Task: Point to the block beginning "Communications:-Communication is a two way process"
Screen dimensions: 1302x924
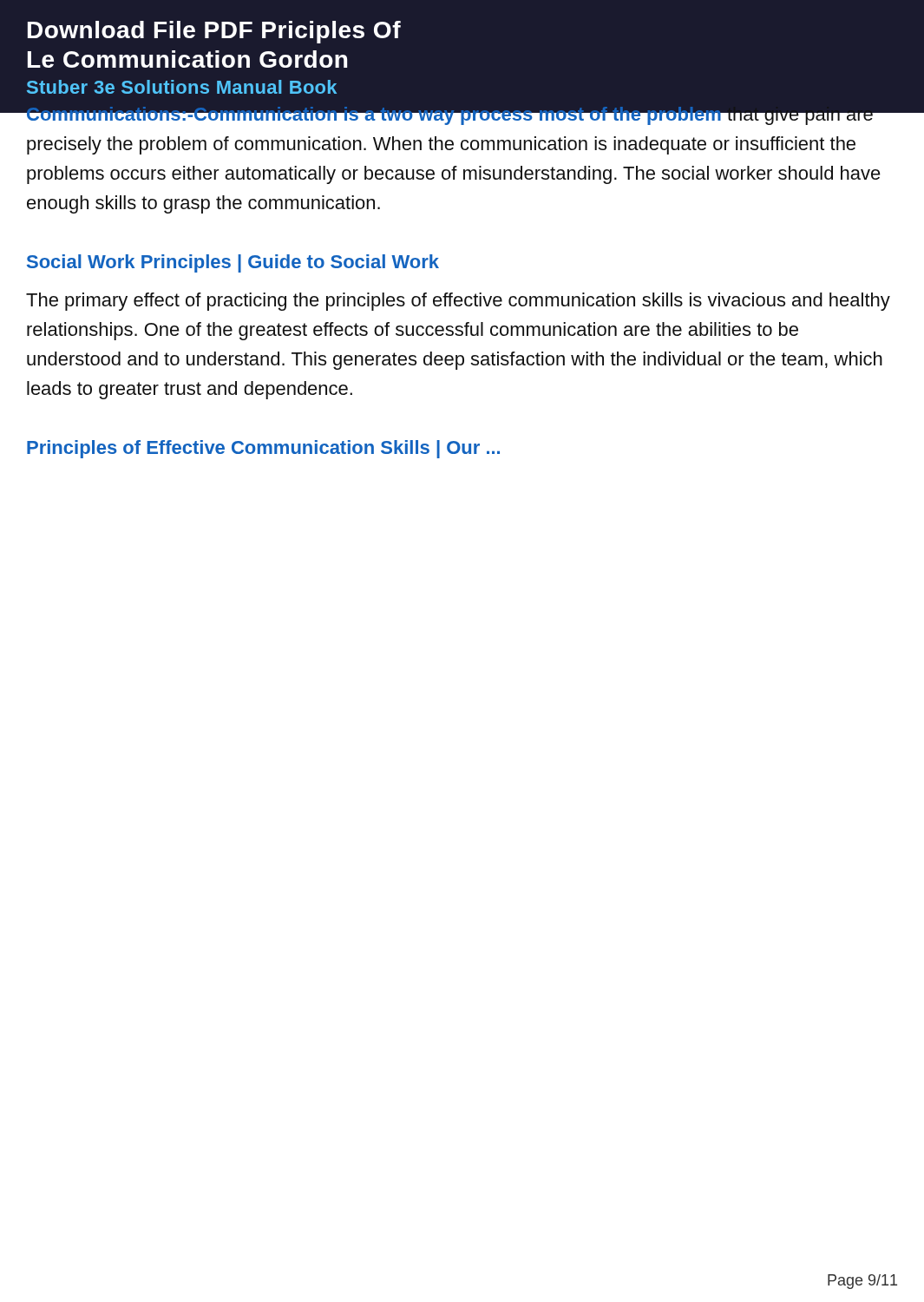Action: [x=453, y=159]
